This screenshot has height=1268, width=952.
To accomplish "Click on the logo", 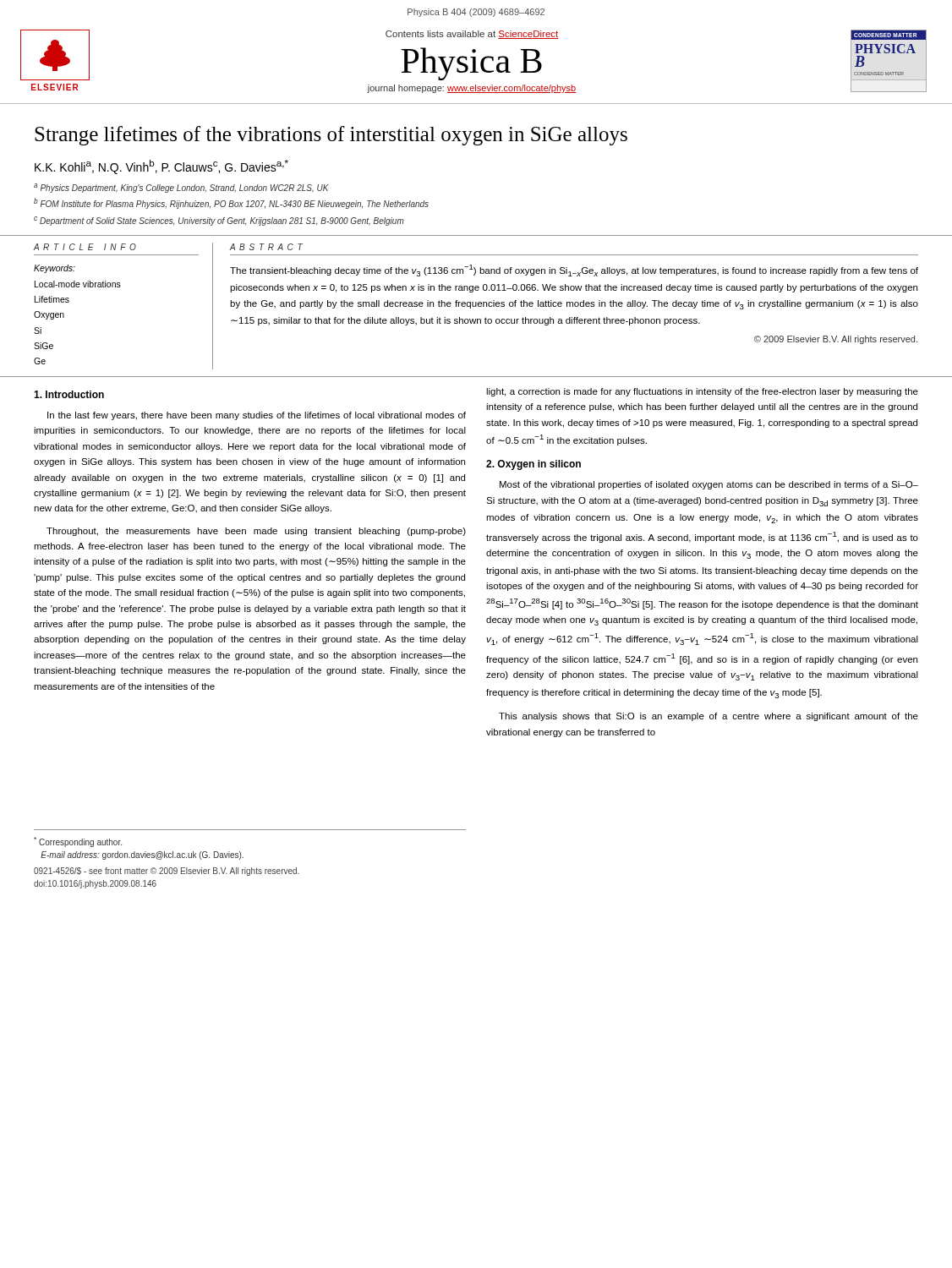I will point(55,61).
